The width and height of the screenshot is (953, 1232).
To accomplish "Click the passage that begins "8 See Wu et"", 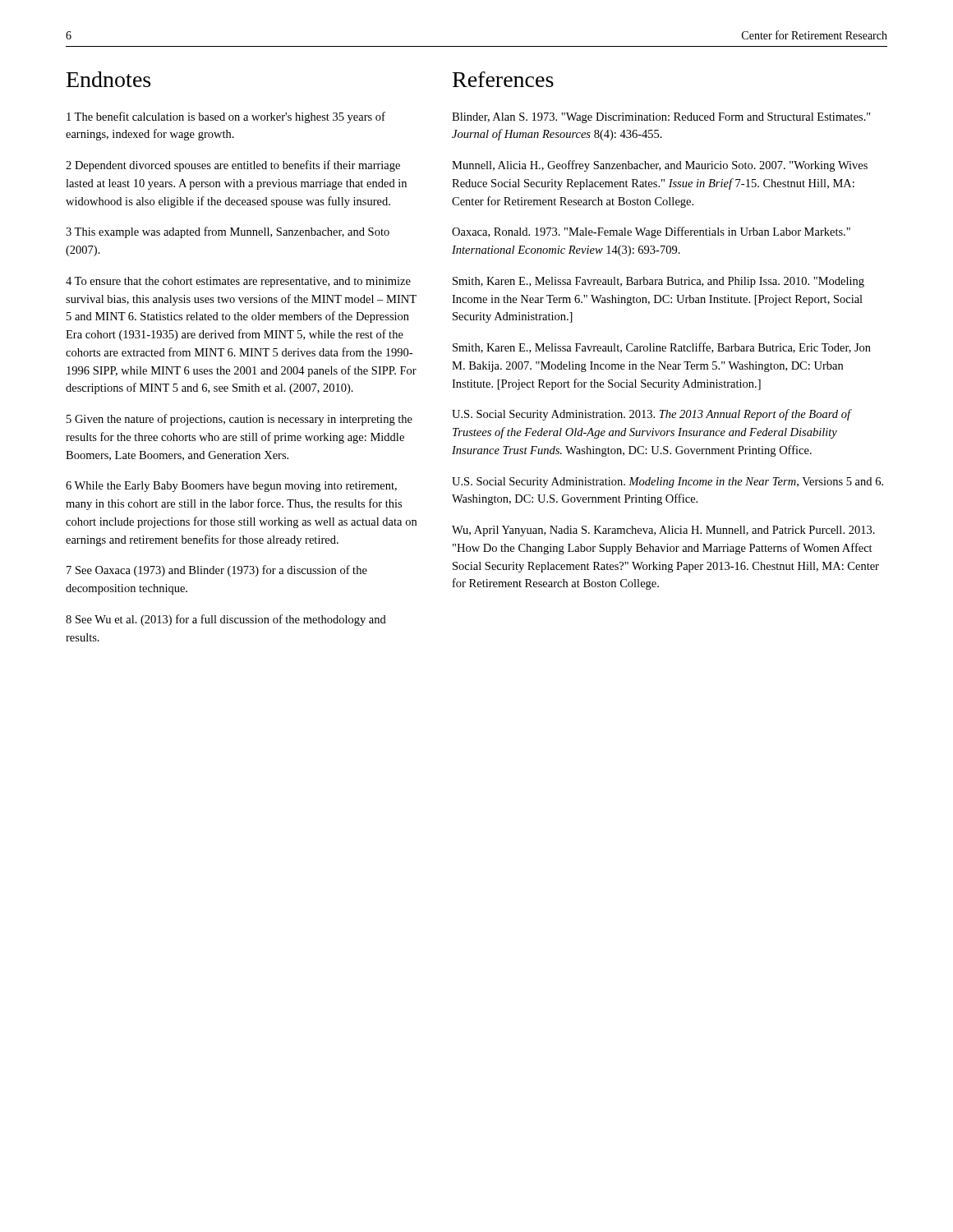I will [x=226, y=628].
